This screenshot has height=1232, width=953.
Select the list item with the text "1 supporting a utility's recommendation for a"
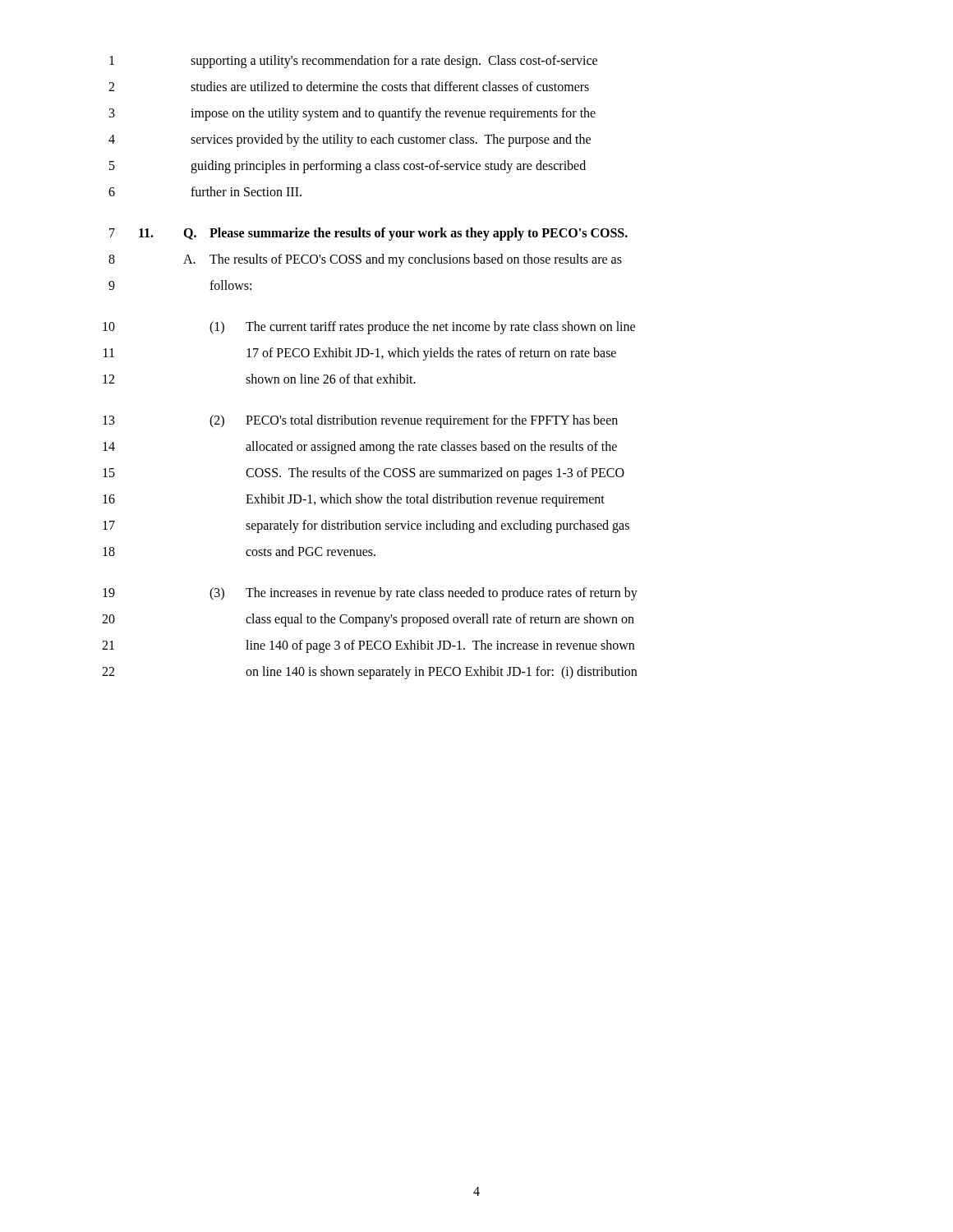tap(485, 60)
